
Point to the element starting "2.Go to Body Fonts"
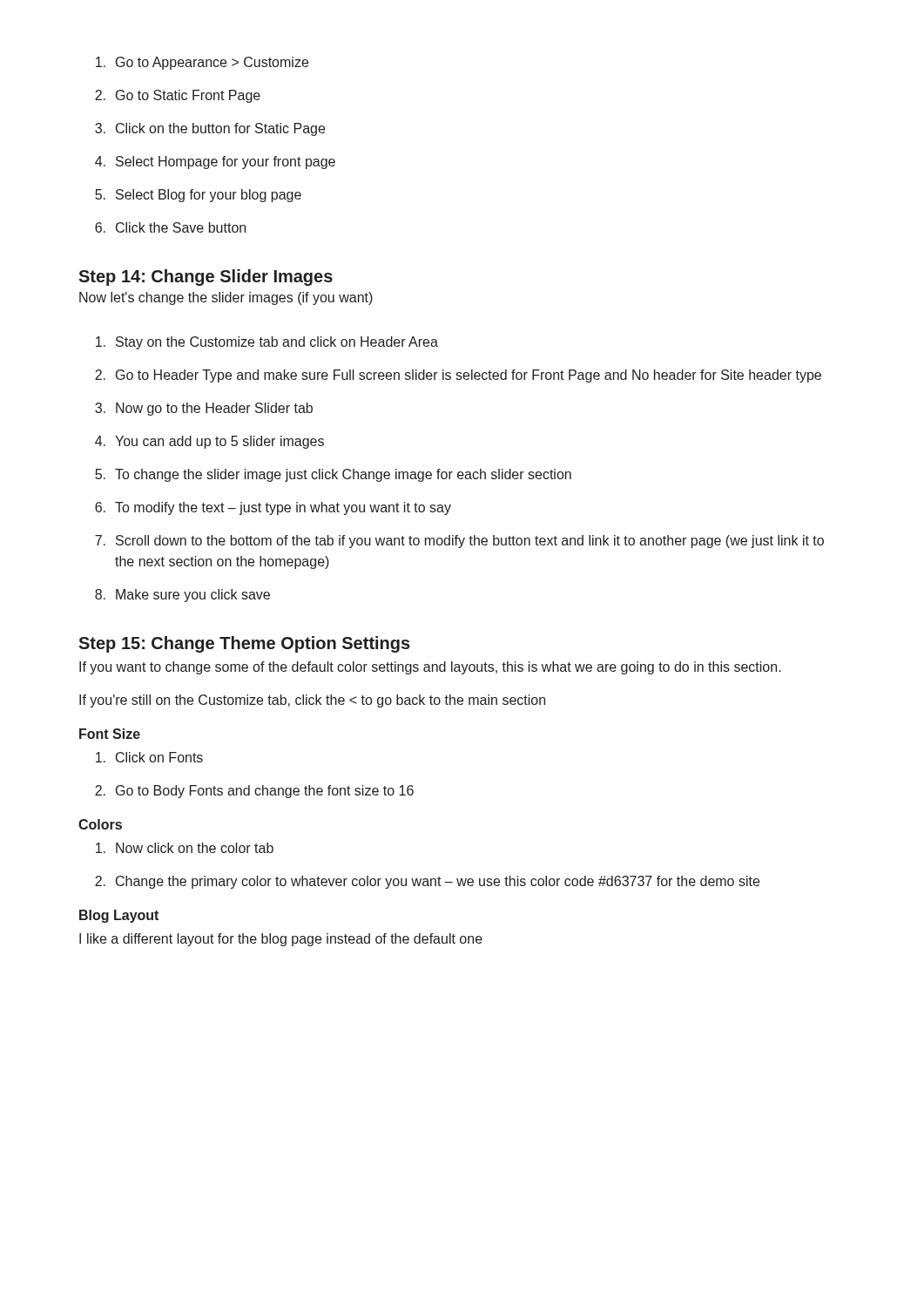coord(246,791)
